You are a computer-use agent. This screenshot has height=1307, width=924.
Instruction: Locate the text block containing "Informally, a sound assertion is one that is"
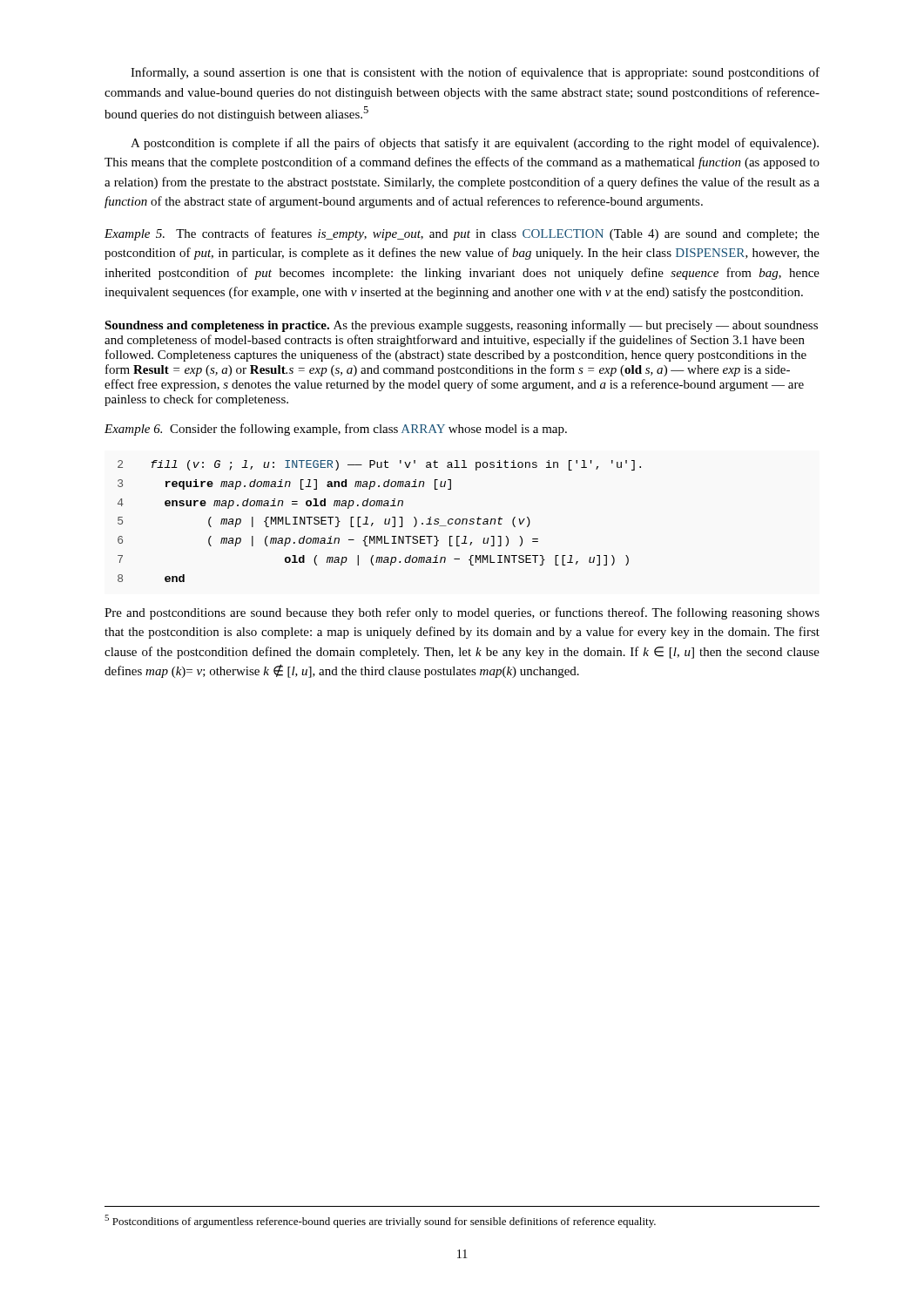[462, 137]
